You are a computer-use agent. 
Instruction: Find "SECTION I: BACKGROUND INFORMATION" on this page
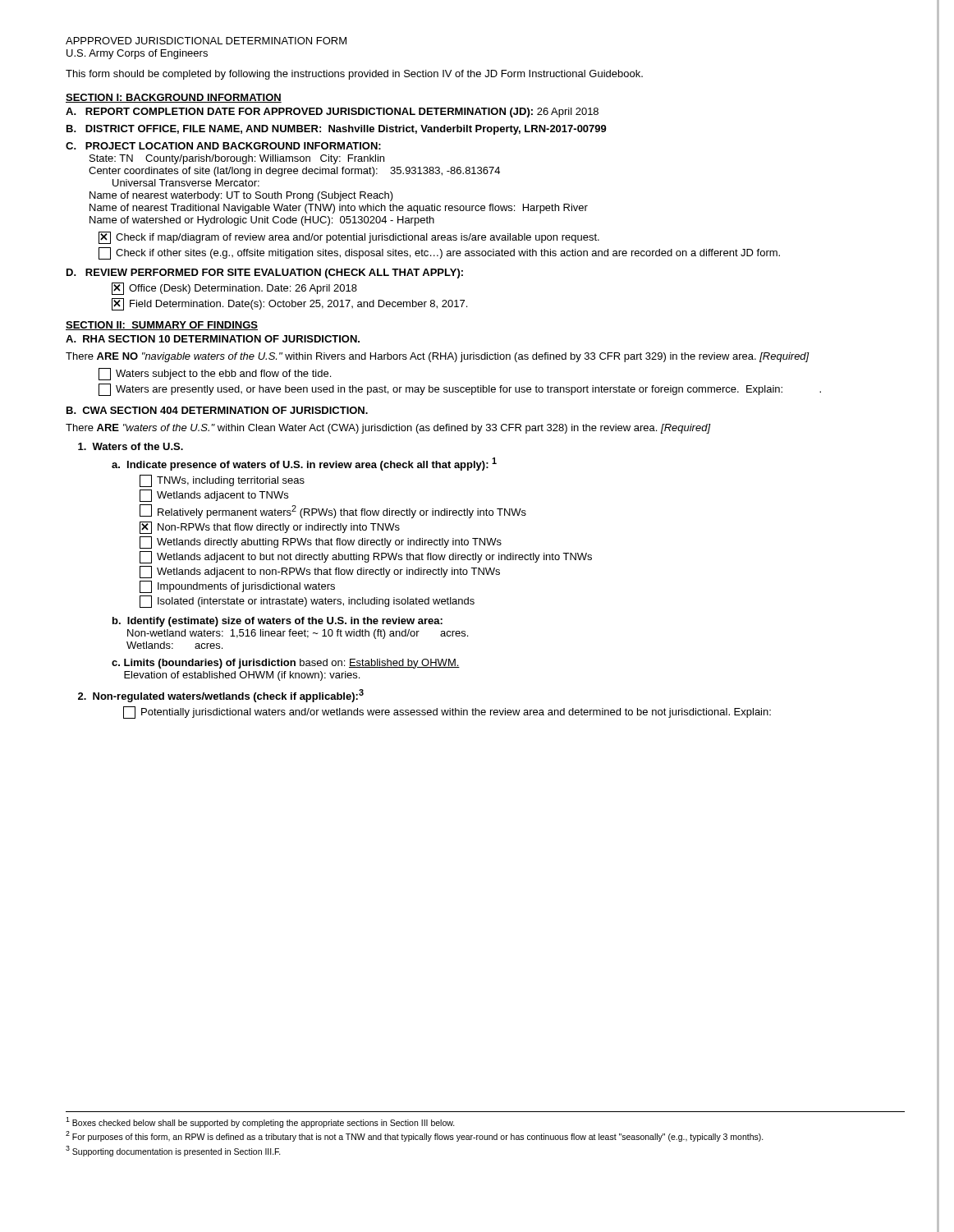point(173,97)
